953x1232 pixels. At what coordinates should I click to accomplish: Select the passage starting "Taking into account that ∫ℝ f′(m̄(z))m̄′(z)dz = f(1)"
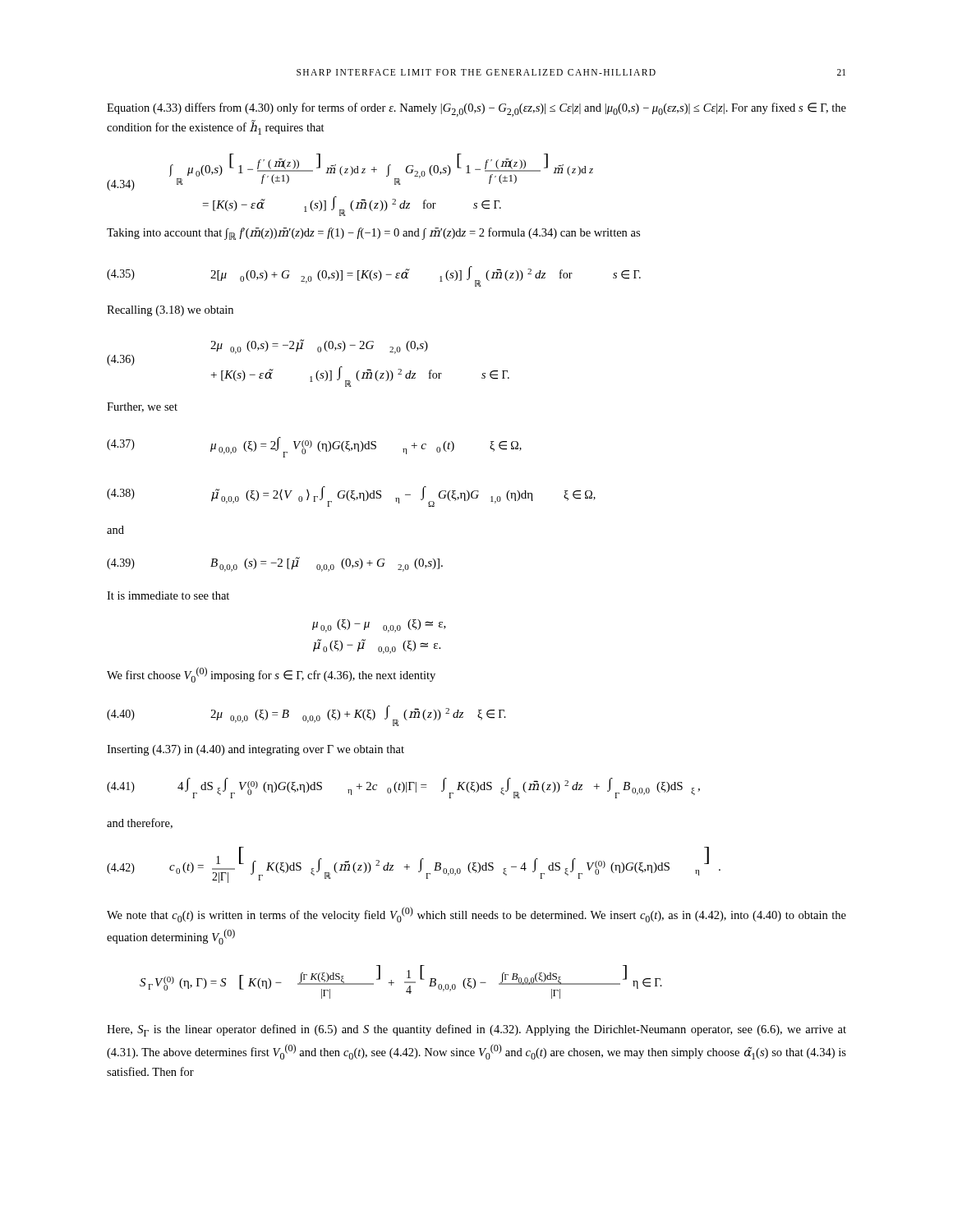[374, 234]
